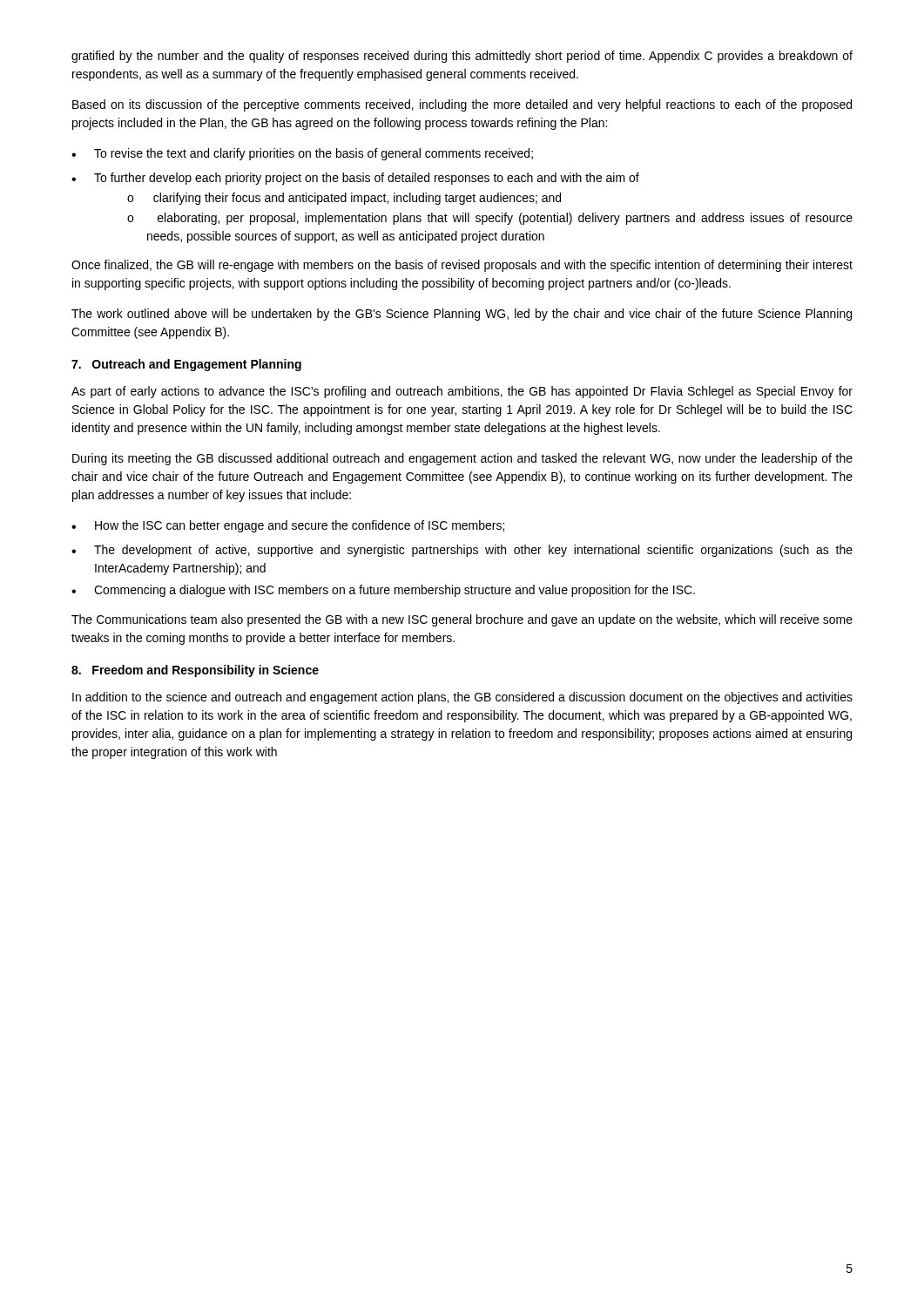Point to the block beginning "gratified by the number"

pos(462,65)
